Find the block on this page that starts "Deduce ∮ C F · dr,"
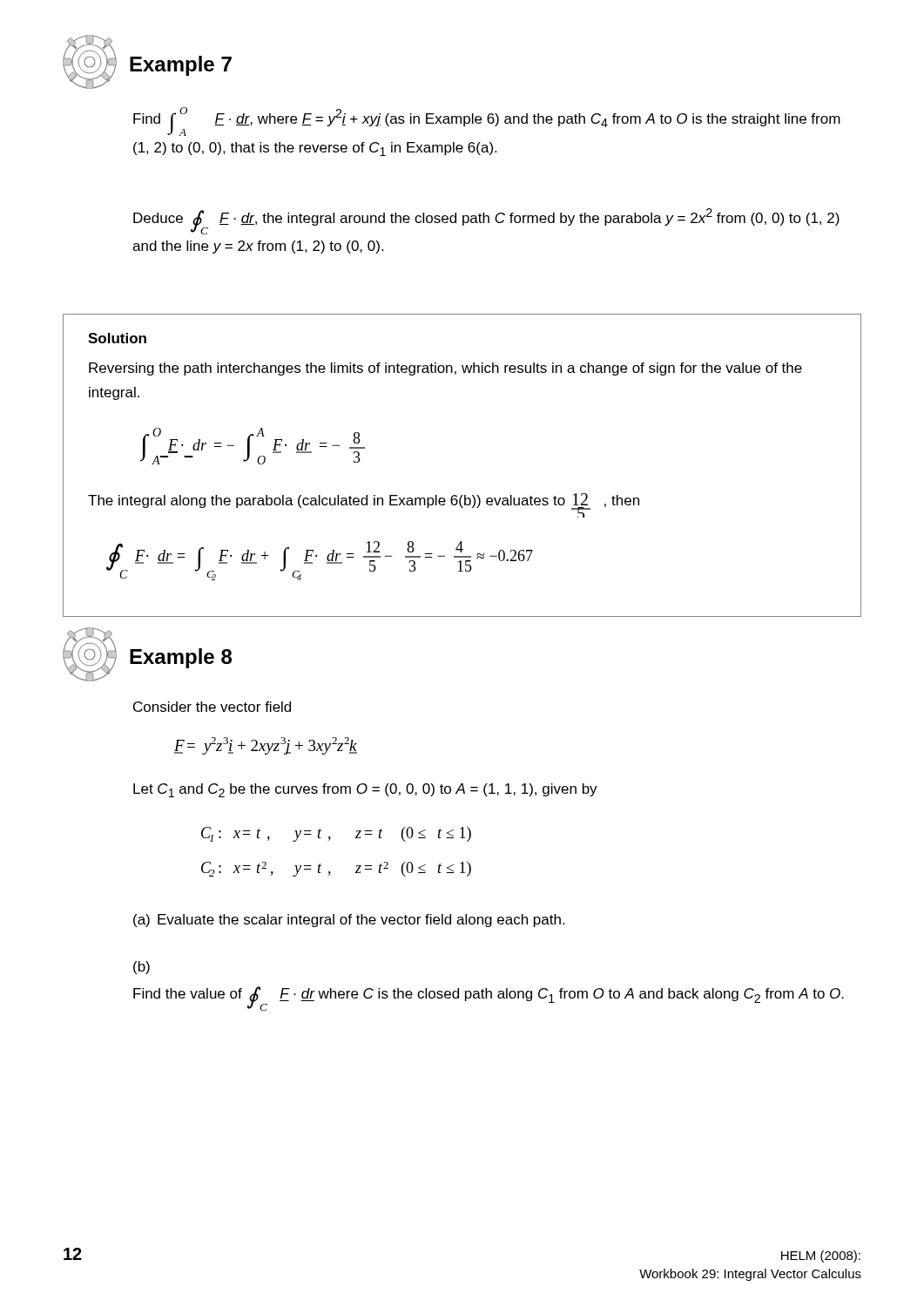Viewport: 924px width, 1307px height. pyautogui.click(x=486, y=229)
